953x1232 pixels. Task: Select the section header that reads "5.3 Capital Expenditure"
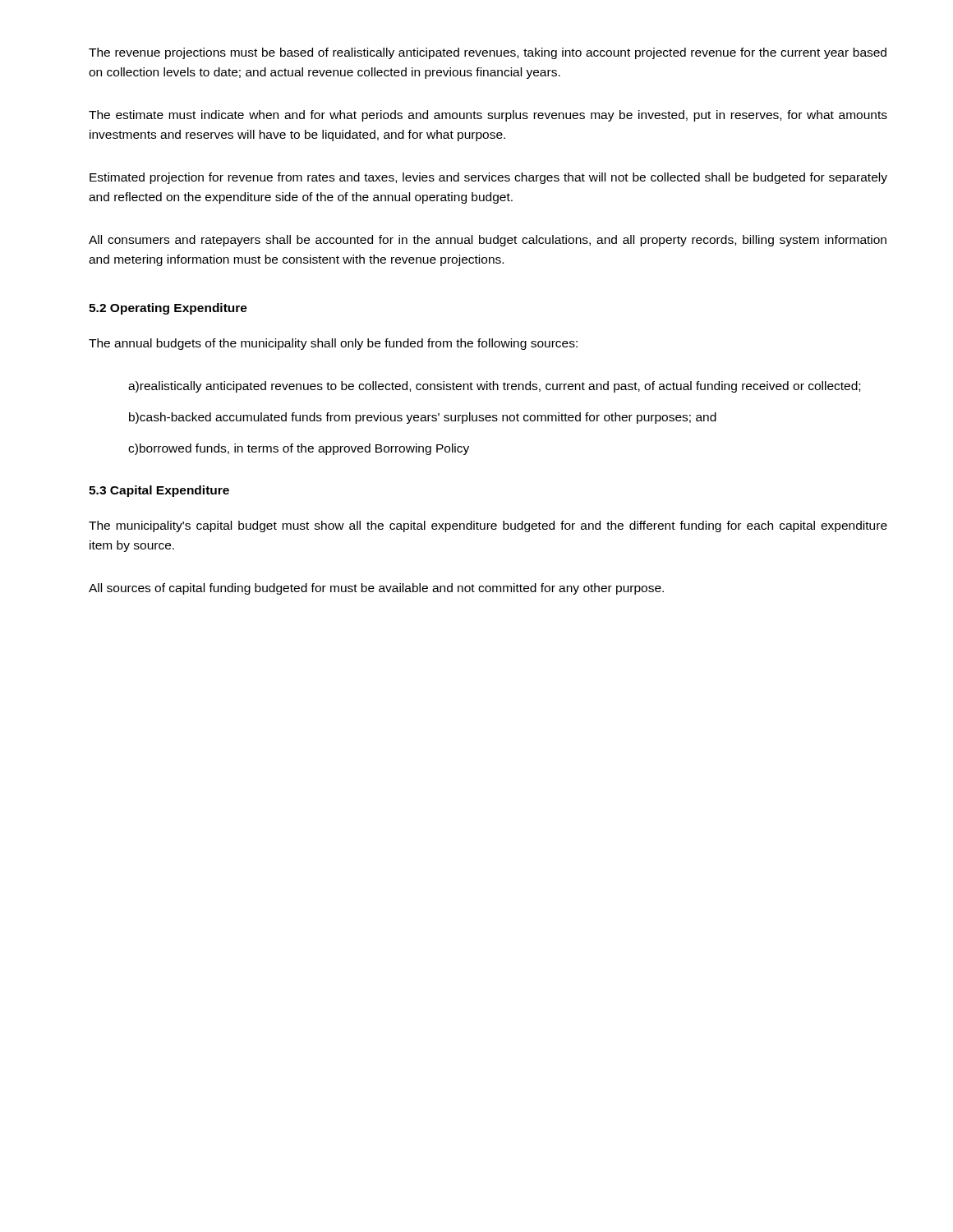coord(159,490)
